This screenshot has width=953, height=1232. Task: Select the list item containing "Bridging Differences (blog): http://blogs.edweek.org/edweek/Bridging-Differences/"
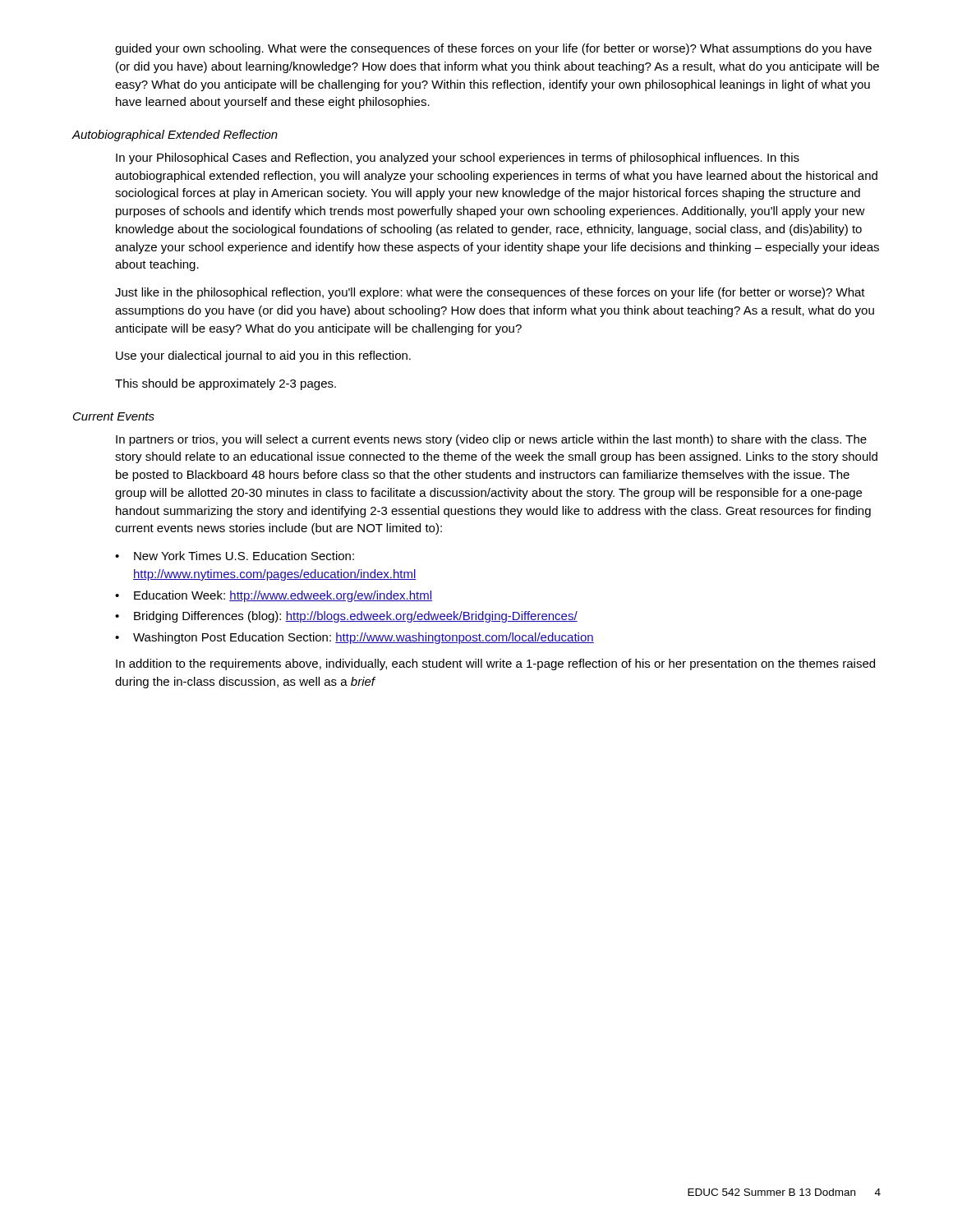355,616
